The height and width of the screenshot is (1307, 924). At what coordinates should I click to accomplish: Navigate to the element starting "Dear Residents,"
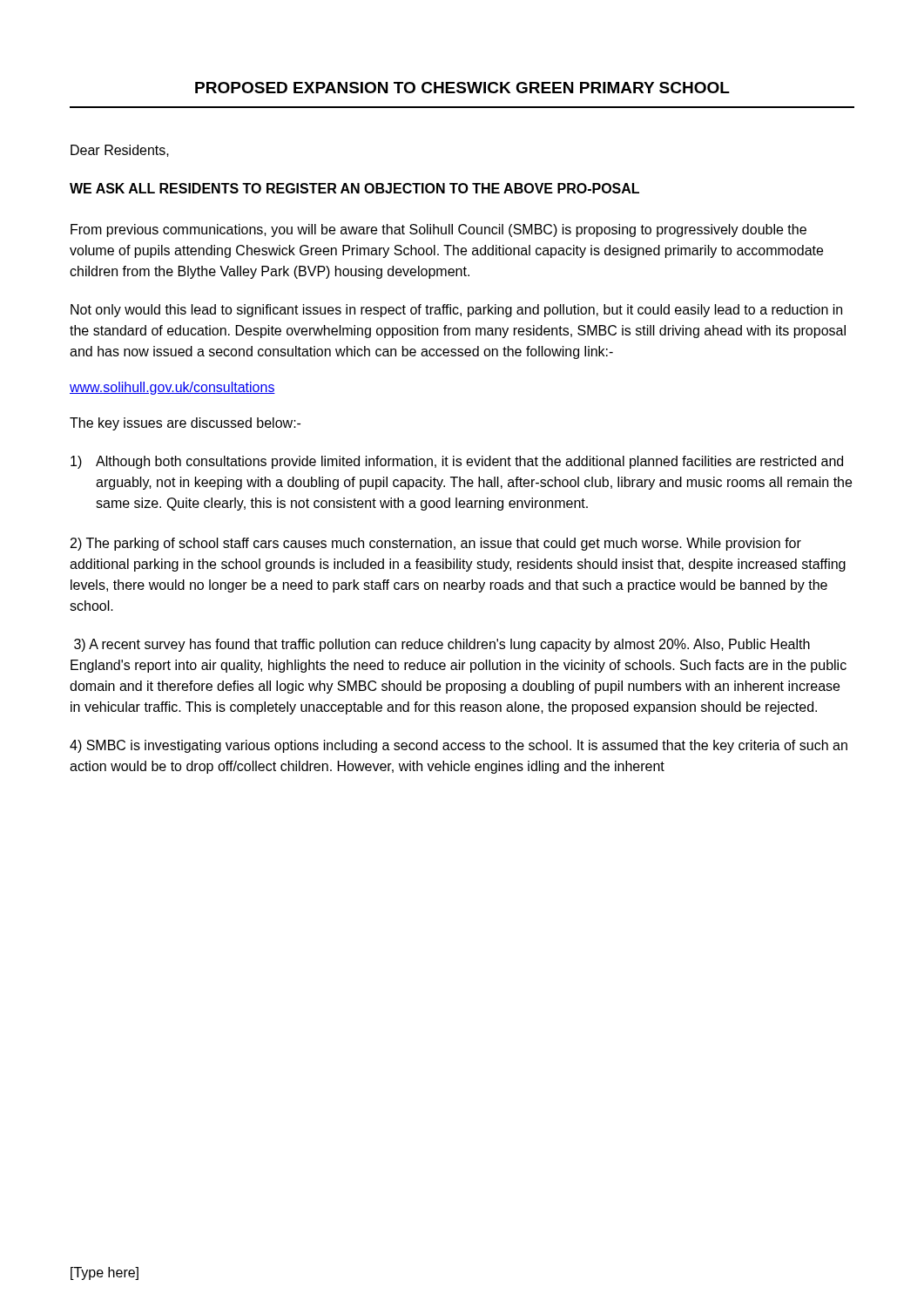point(120,150)
